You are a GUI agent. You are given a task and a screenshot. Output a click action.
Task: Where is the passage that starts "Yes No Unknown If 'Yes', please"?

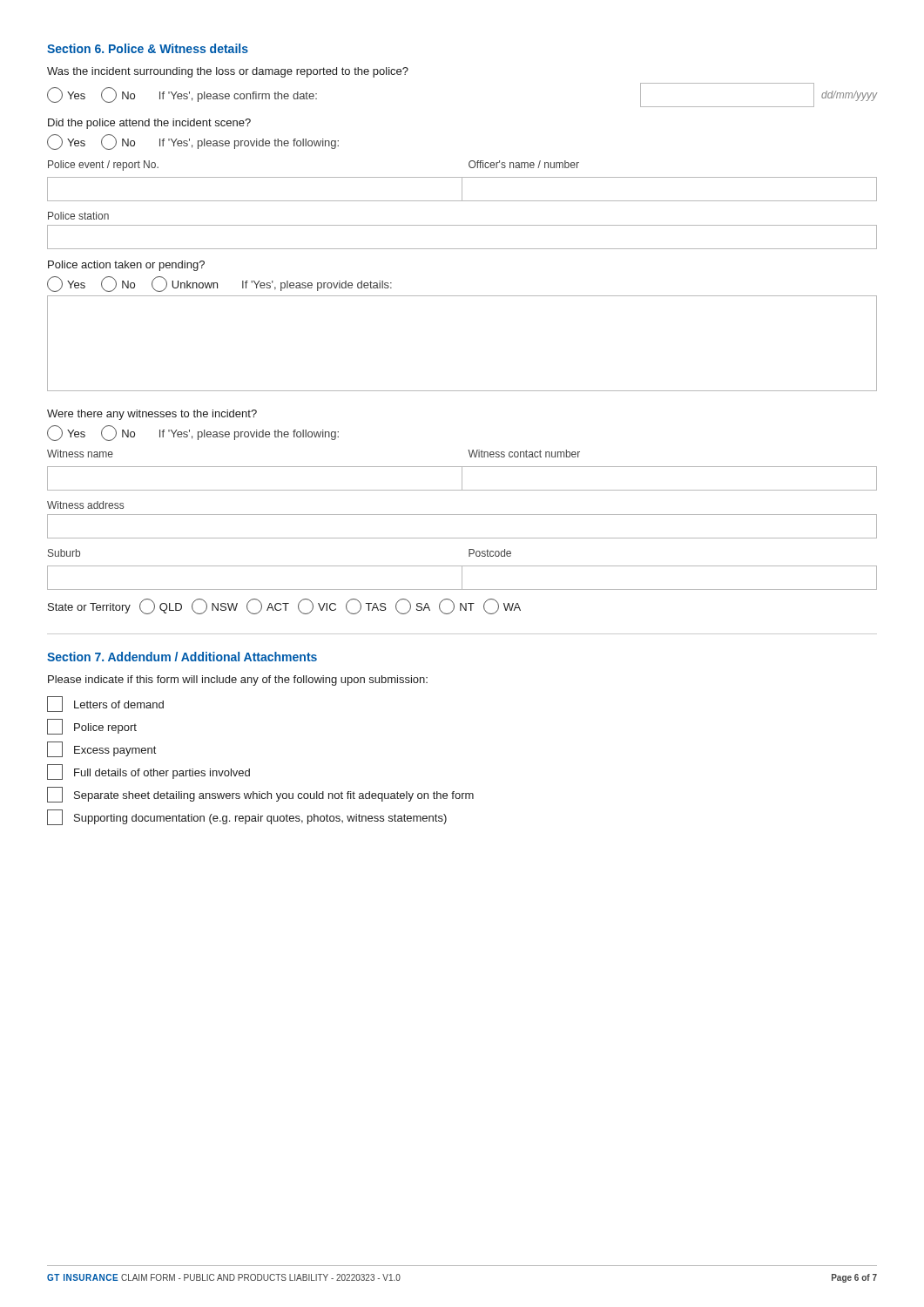click(220, 284)
